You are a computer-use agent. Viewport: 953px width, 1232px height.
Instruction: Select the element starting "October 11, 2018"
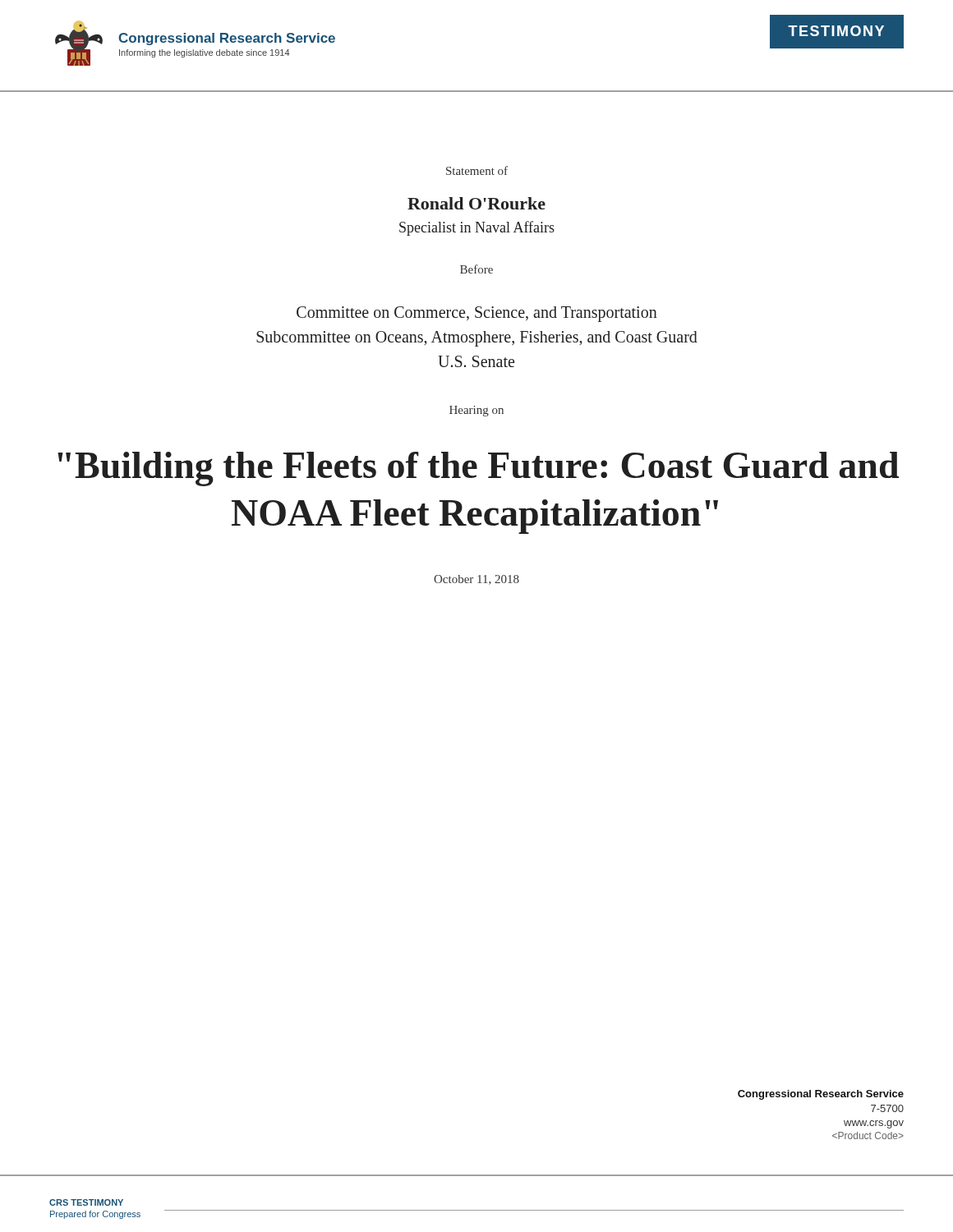476,579
